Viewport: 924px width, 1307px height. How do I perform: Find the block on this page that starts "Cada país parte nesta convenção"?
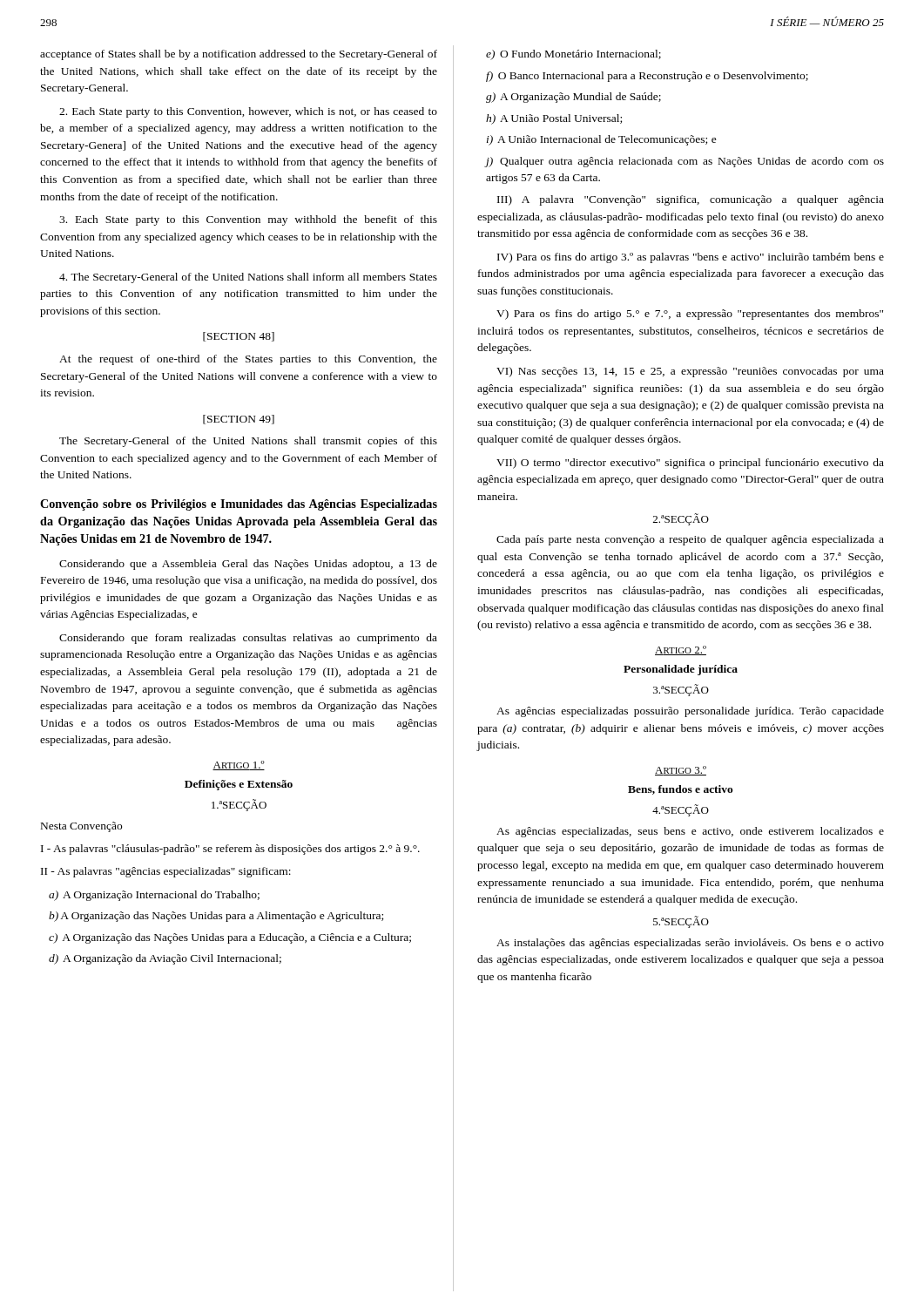pos(681,582)
